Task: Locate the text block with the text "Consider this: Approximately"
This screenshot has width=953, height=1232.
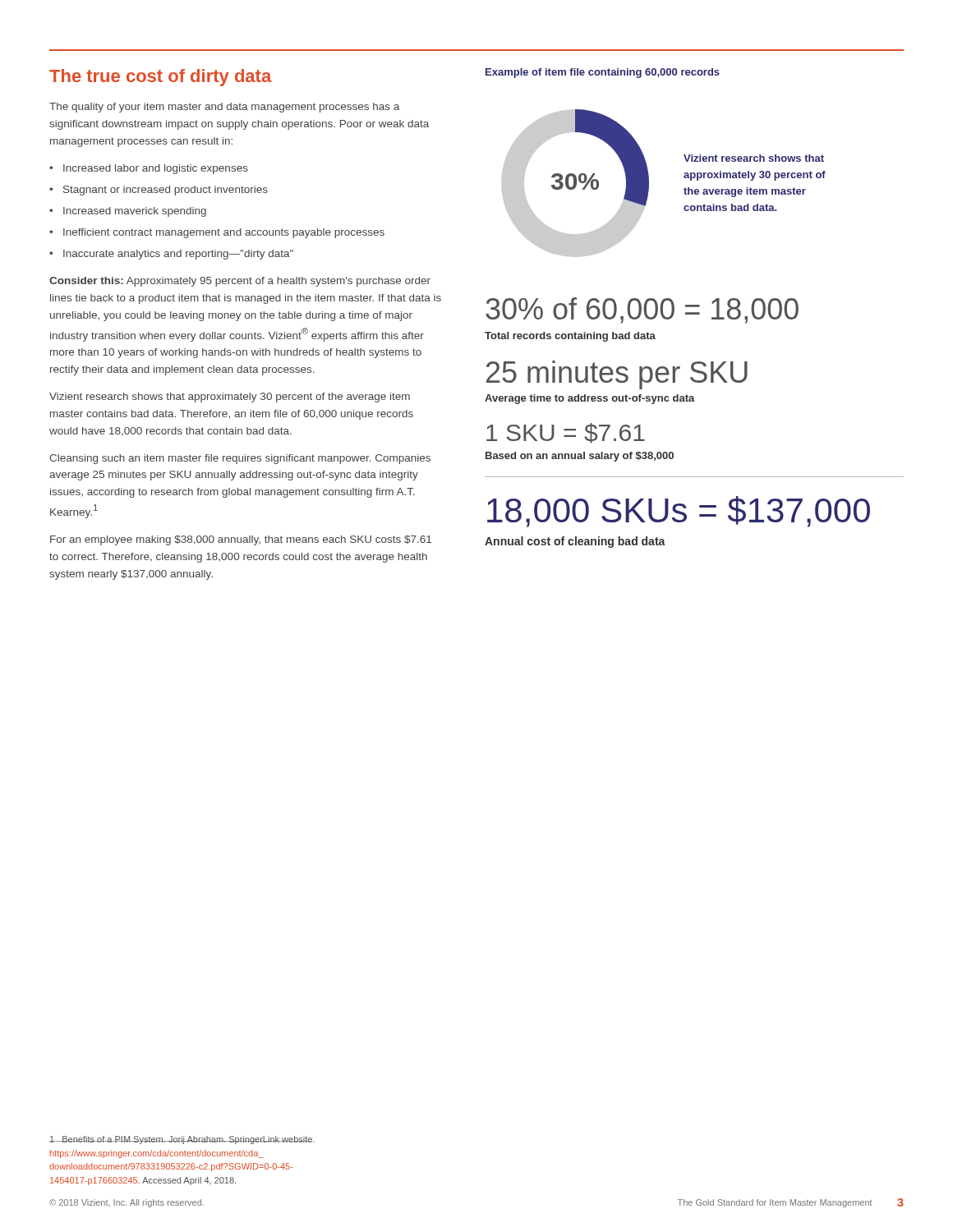Action: [245, 325]
